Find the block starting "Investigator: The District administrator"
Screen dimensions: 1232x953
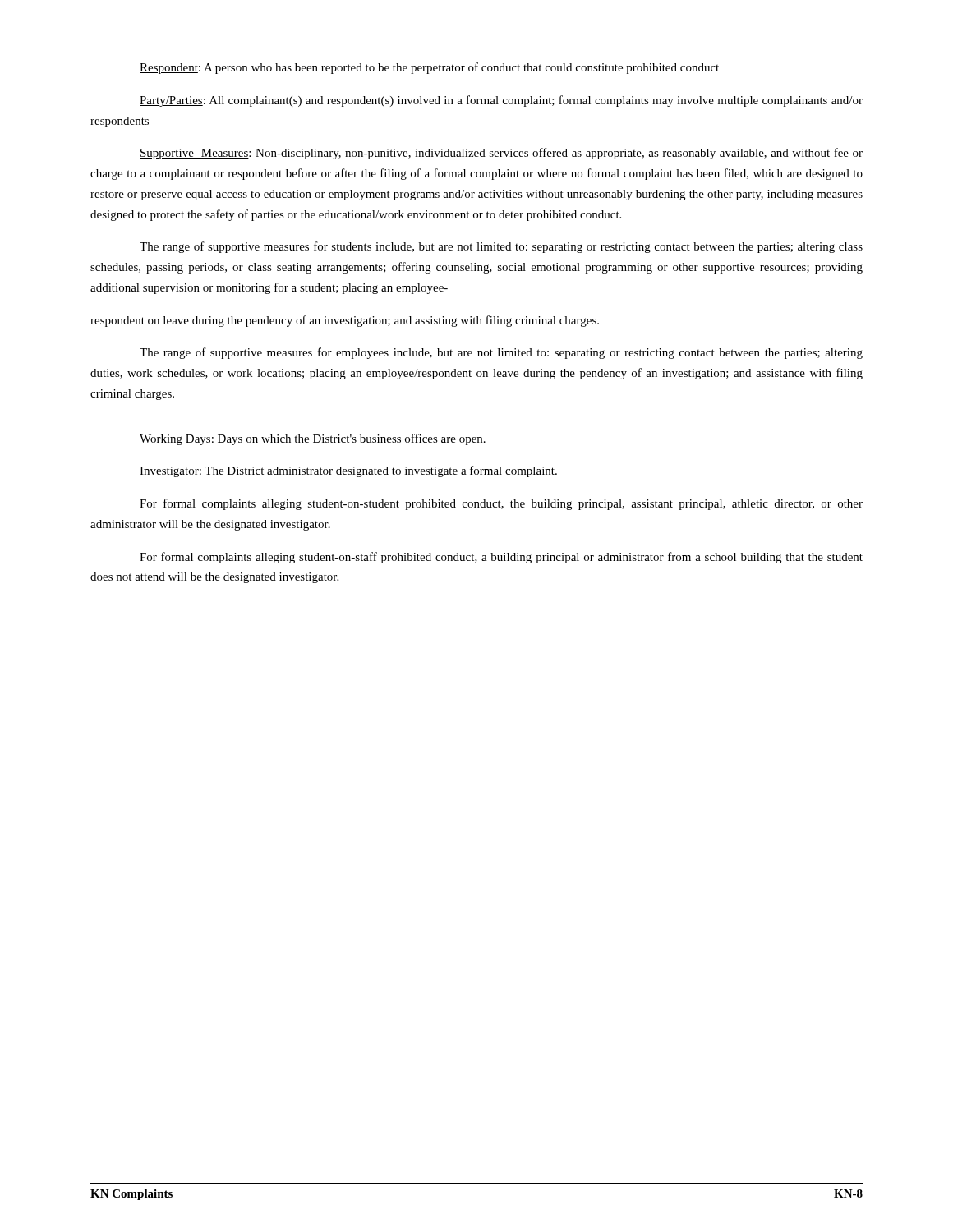coord(476,471)
